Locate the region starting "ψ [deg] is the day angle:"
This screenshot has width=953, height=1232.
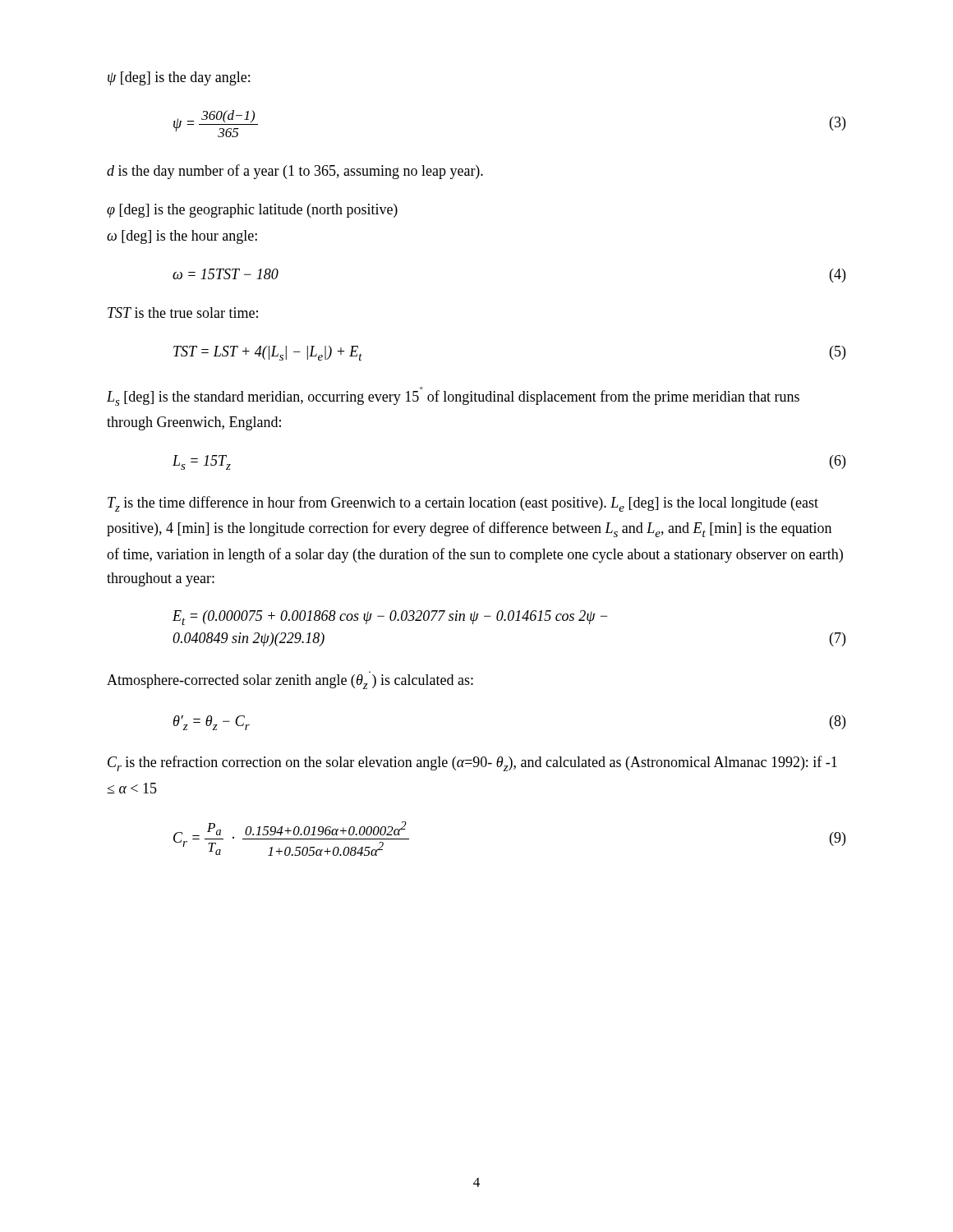point(179,77)
